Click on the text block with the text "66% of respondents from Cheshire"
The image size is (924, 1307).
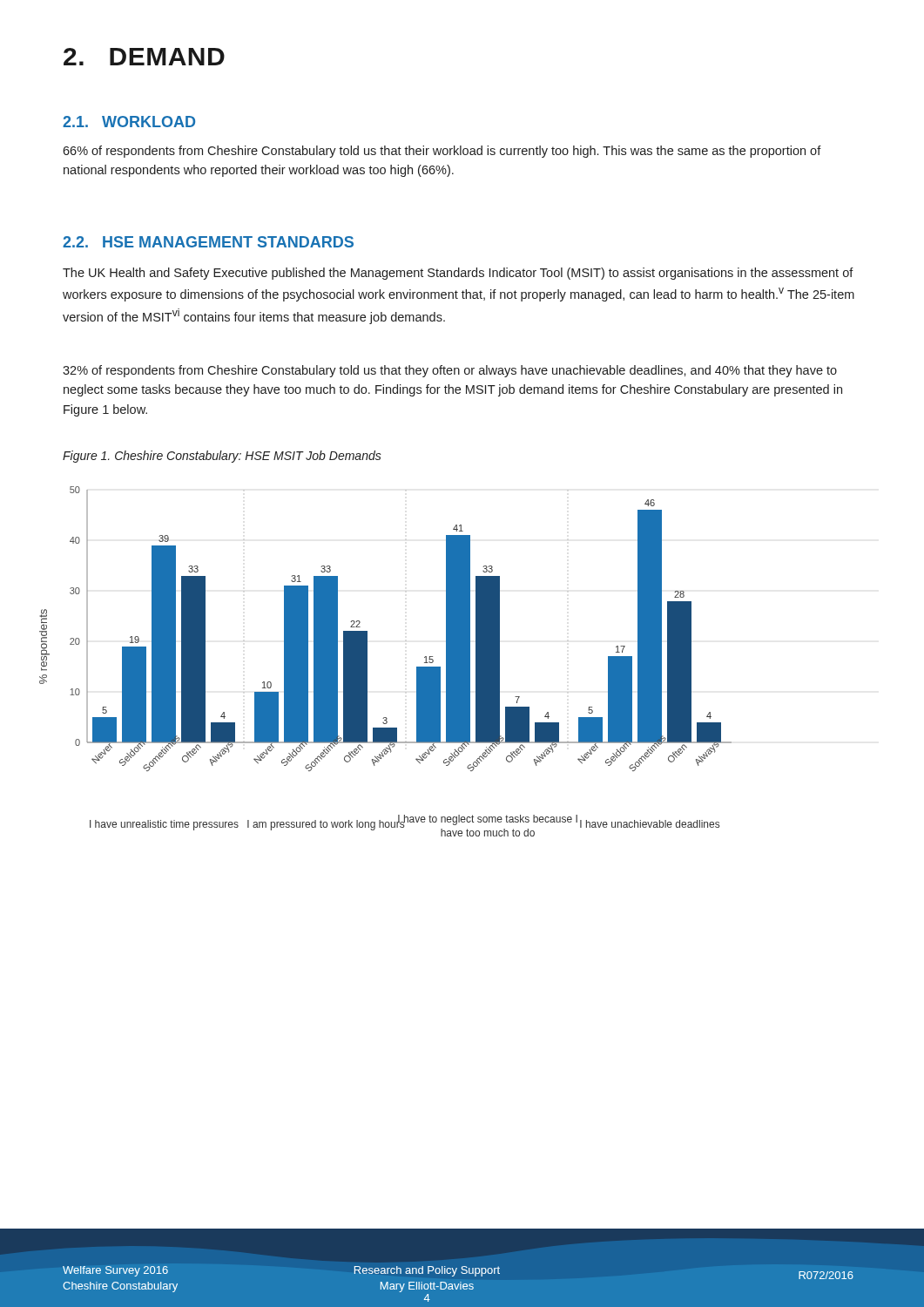442,160
